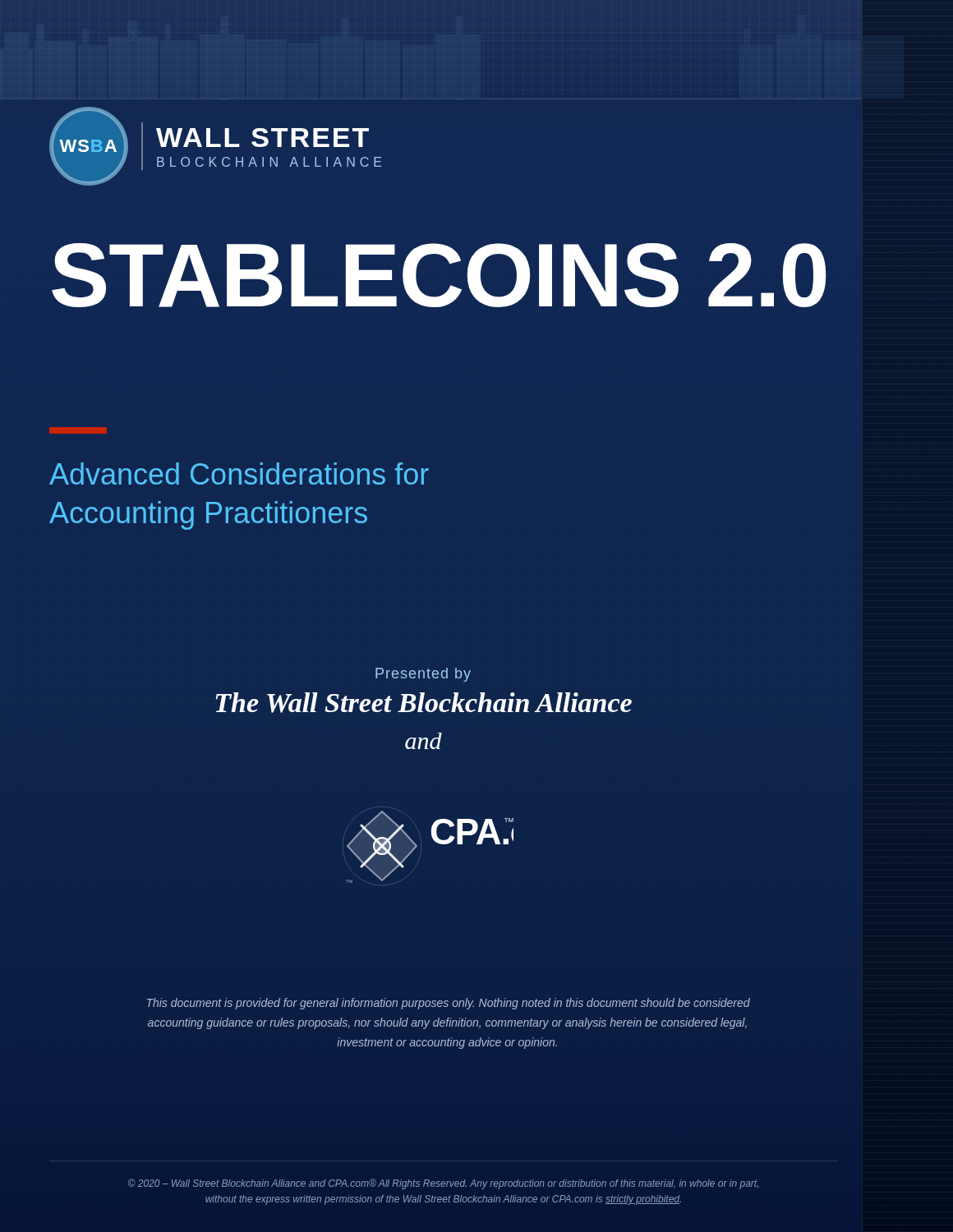
Task: Navigate to the region starting "Presented by"
Action: tap(423, 673)
